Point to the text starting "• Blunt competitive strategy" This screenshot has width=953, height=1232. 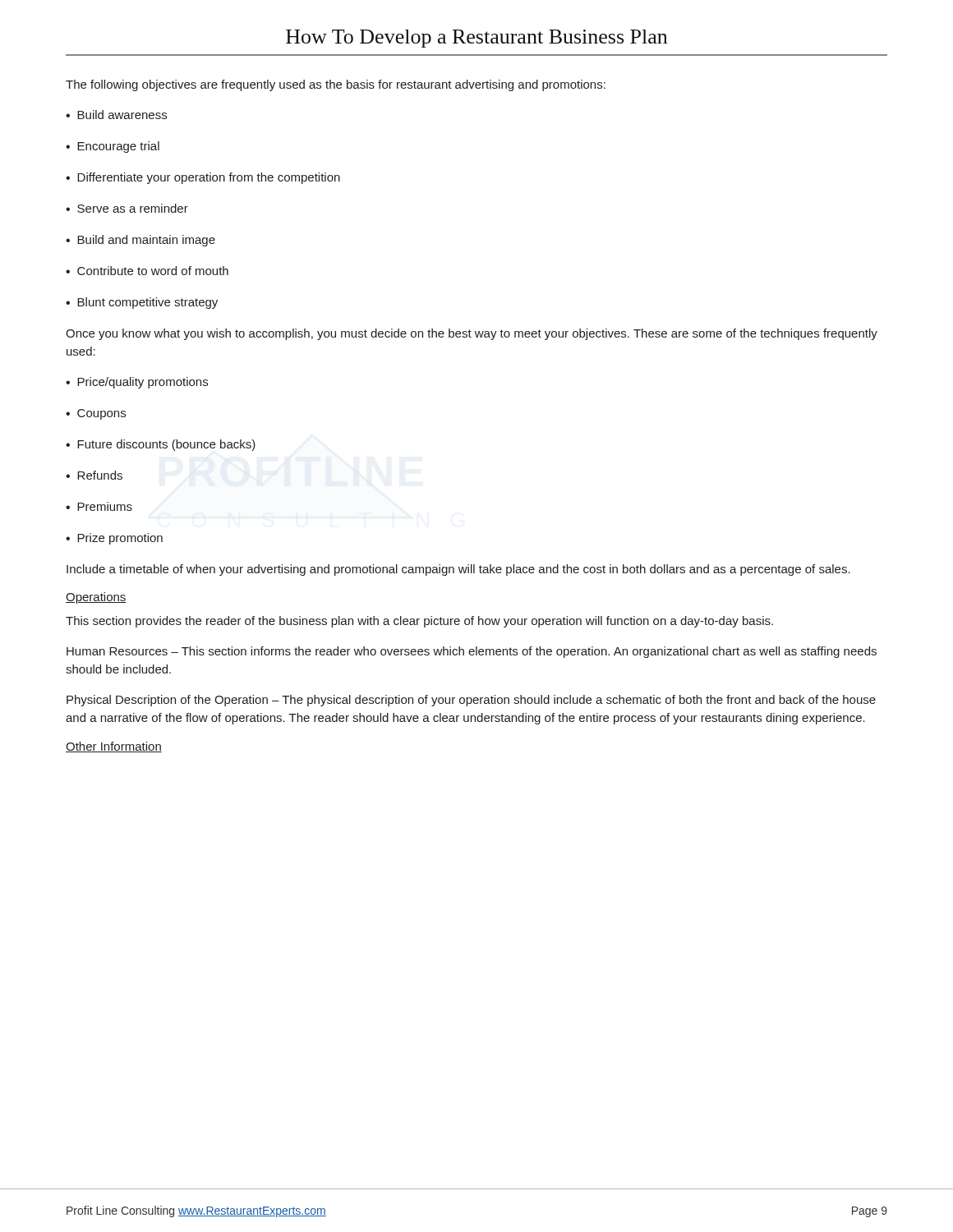[142, 303]
